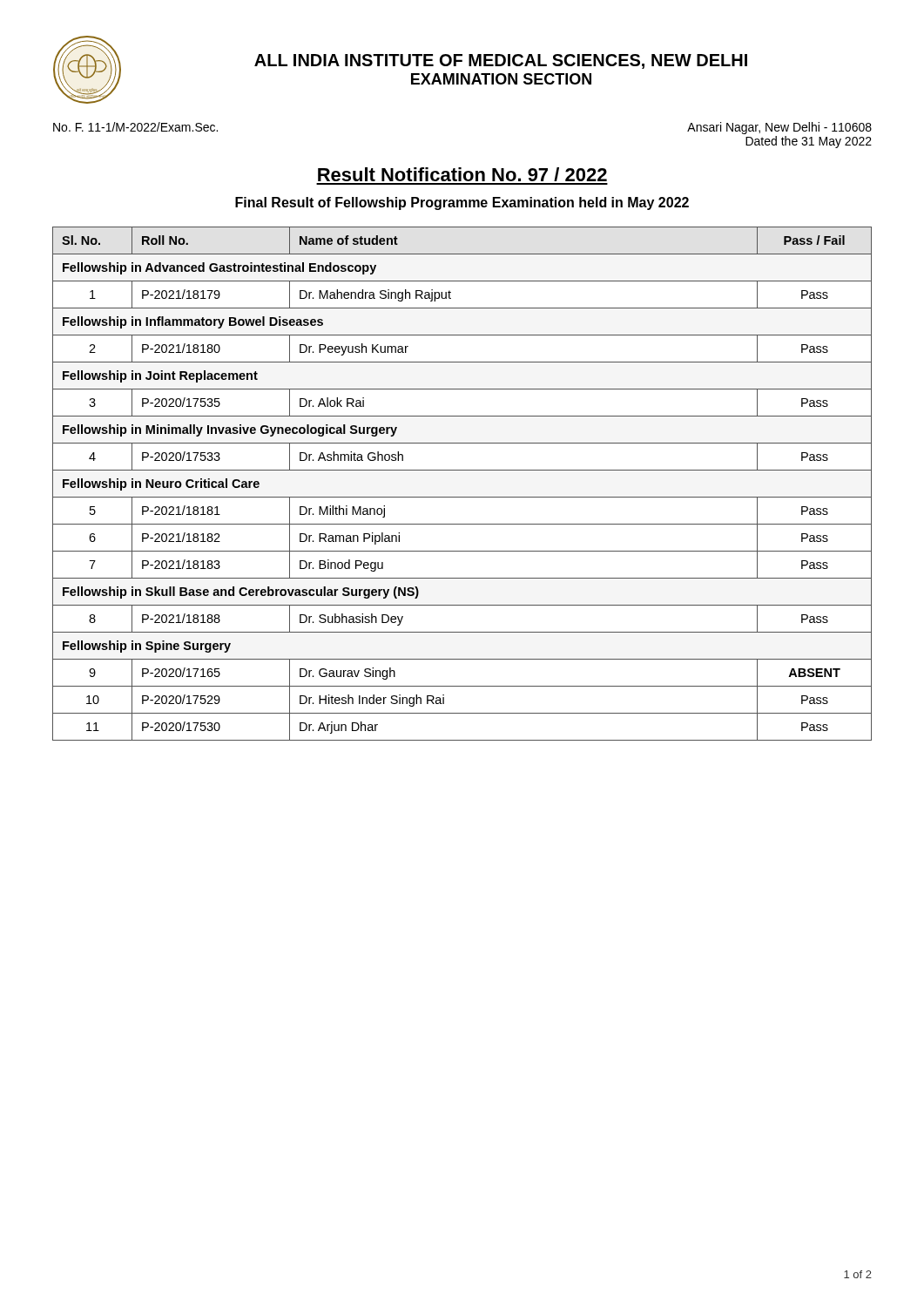Viewport: 924px width, 1307px height.
Task: Click on the section header with the text "Final Result of Fellowship"
Action: pos(462,203)
